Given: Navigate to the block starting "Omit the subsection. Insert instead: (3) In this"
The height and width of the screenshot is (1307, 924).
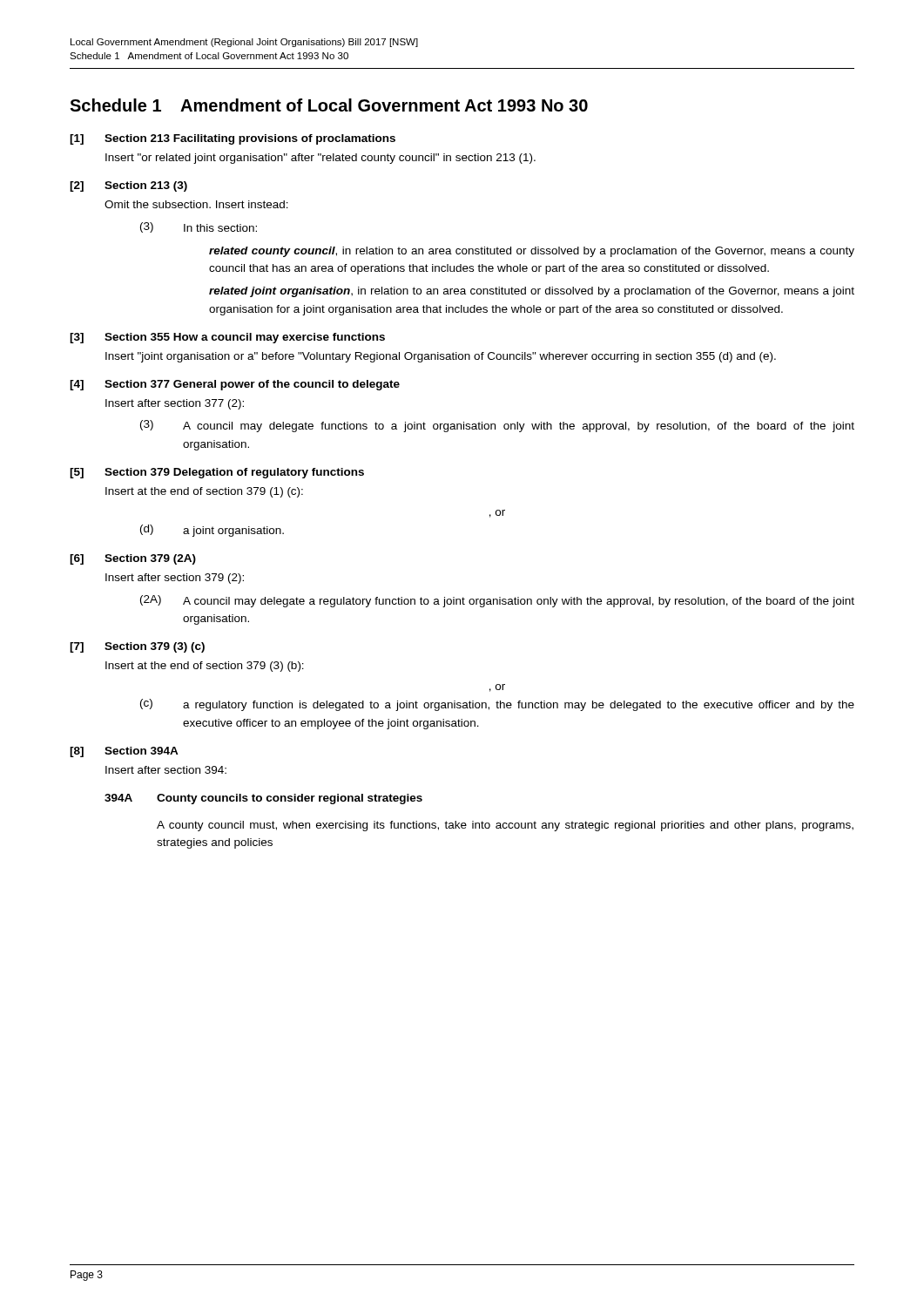Looking at the screenshot, I should click(x=479, y=257).
